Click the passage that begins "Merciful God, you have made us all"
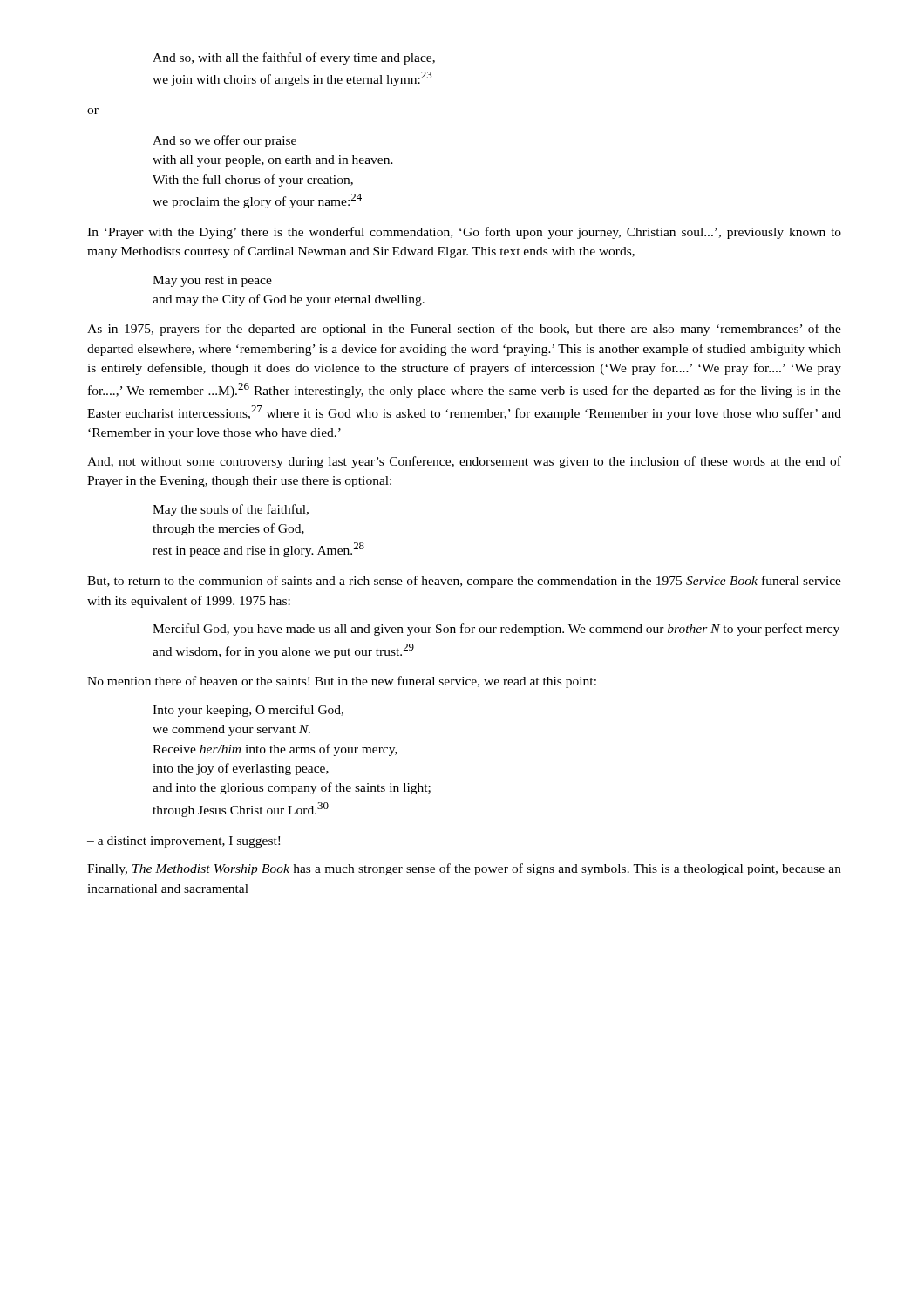The image size is (924, 1308). pos(496,639)
